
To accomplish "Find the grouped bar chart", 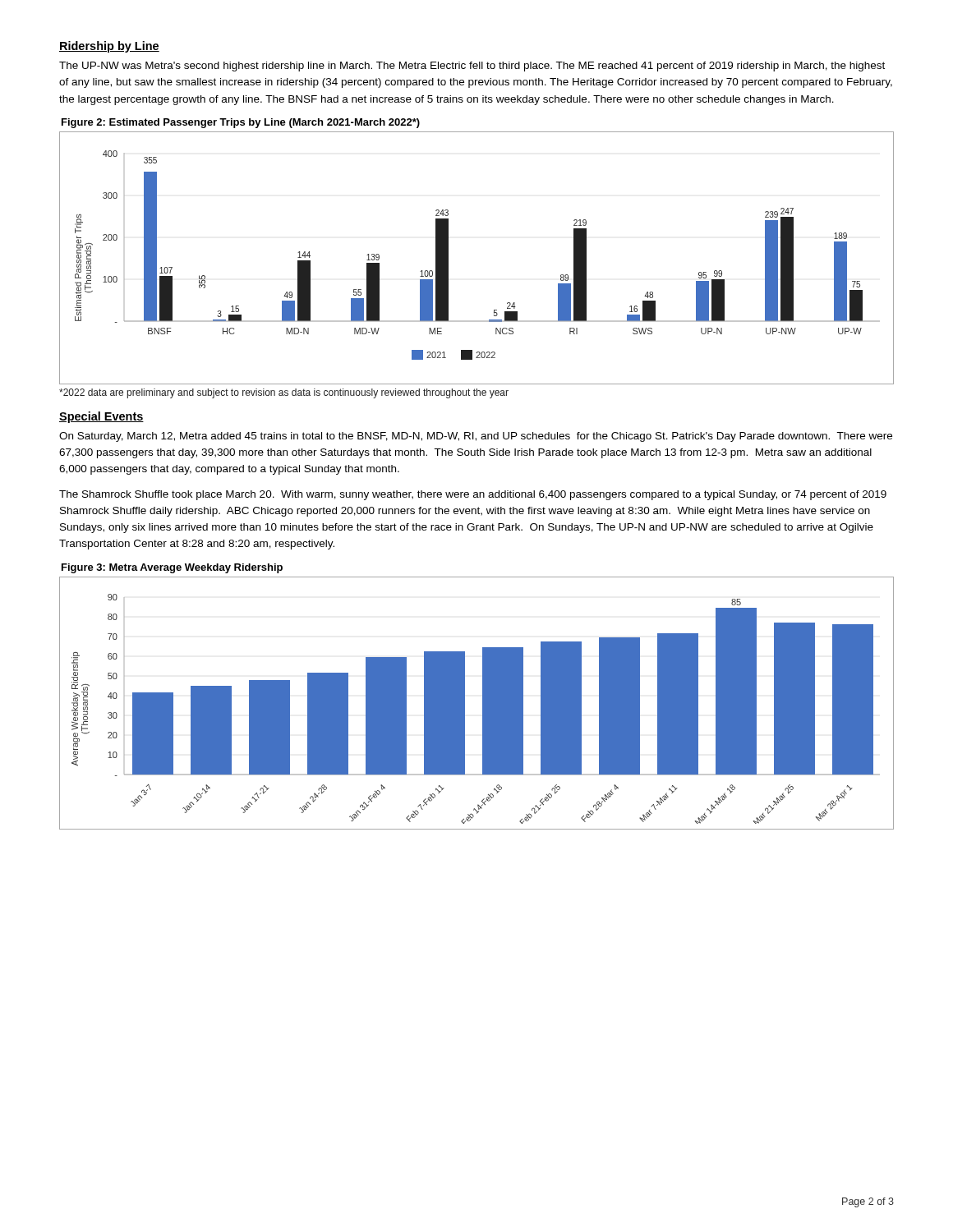I will coord(476,258).
